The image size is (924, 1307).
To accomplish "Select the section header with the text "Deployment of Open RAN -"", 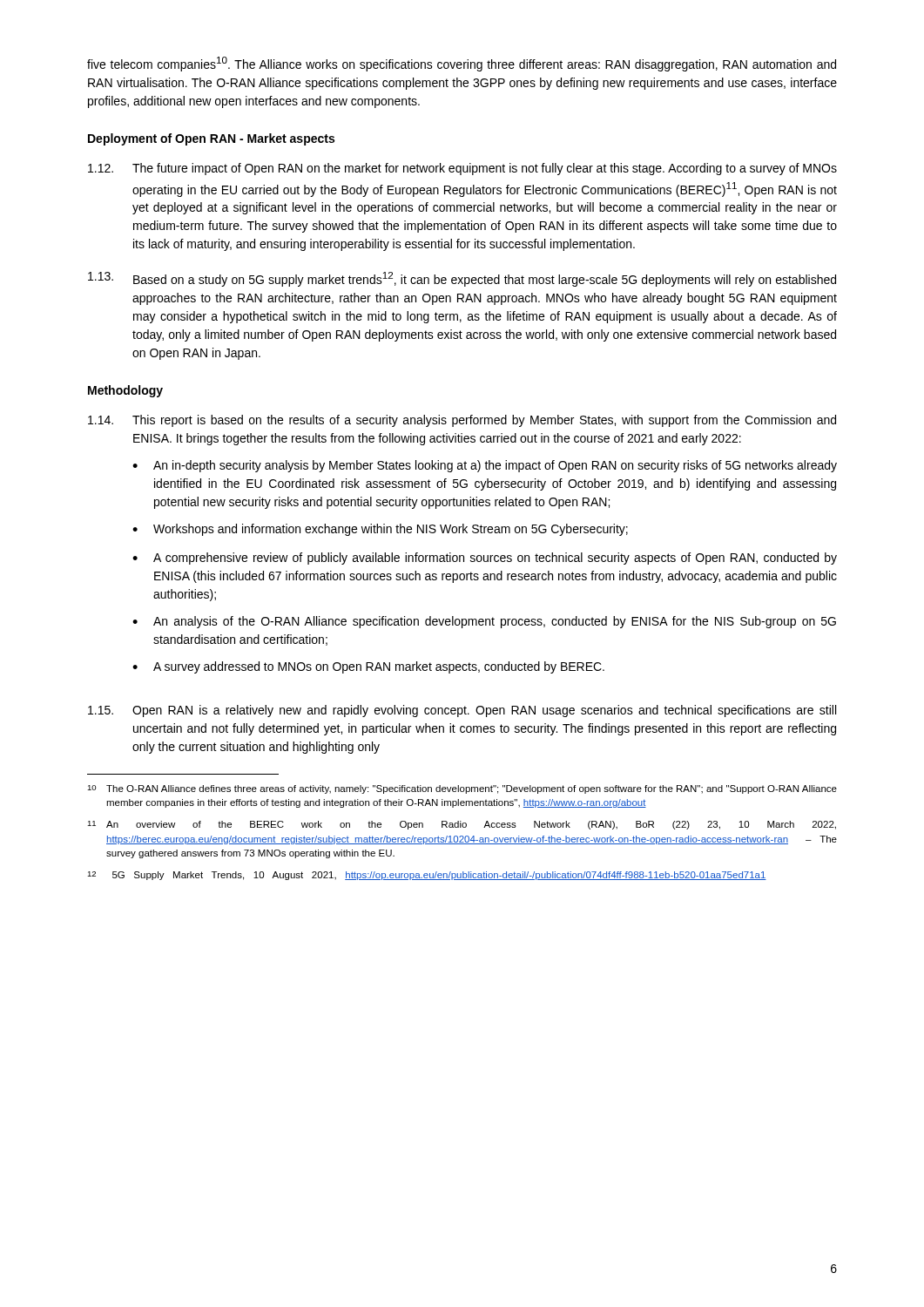I will (x=211, y=138).
